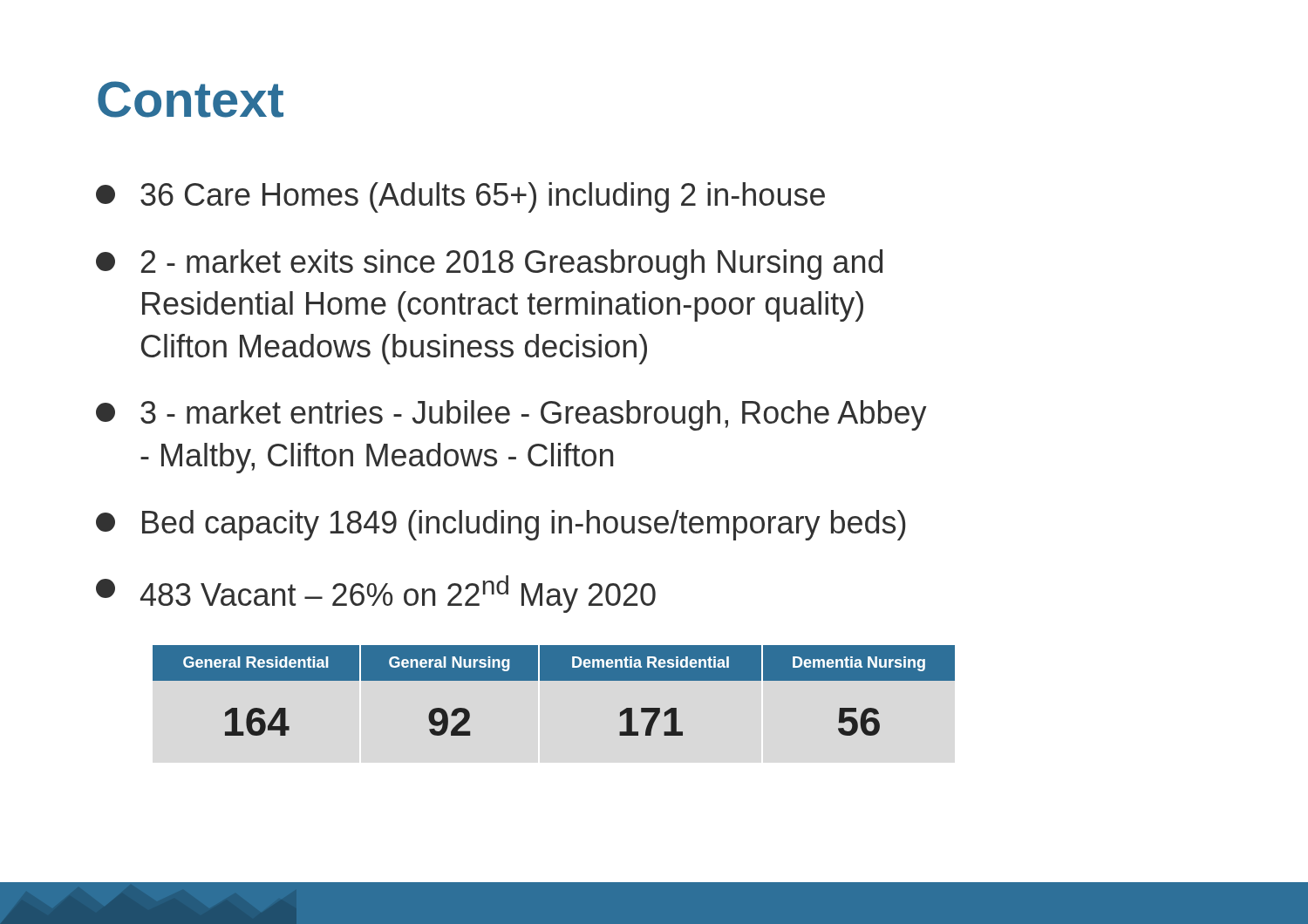Click on the table containing "Dementia Nursing"
This screenshot has width=1308, height=924.
[x=554, y=704]
